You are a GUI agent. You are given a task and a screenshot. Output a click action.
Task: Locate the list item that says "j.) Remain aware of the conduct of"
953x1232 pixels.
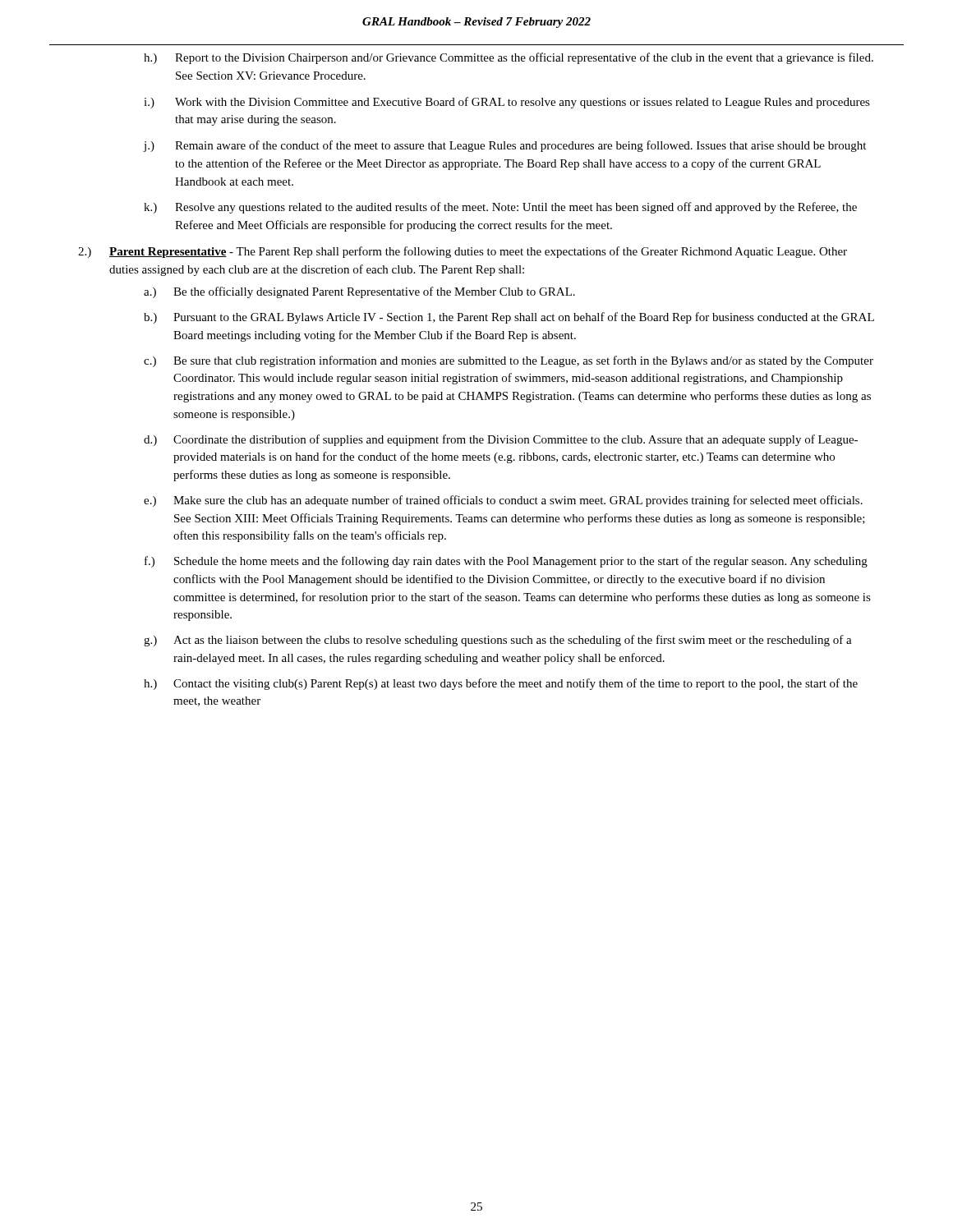coord(509,164)
